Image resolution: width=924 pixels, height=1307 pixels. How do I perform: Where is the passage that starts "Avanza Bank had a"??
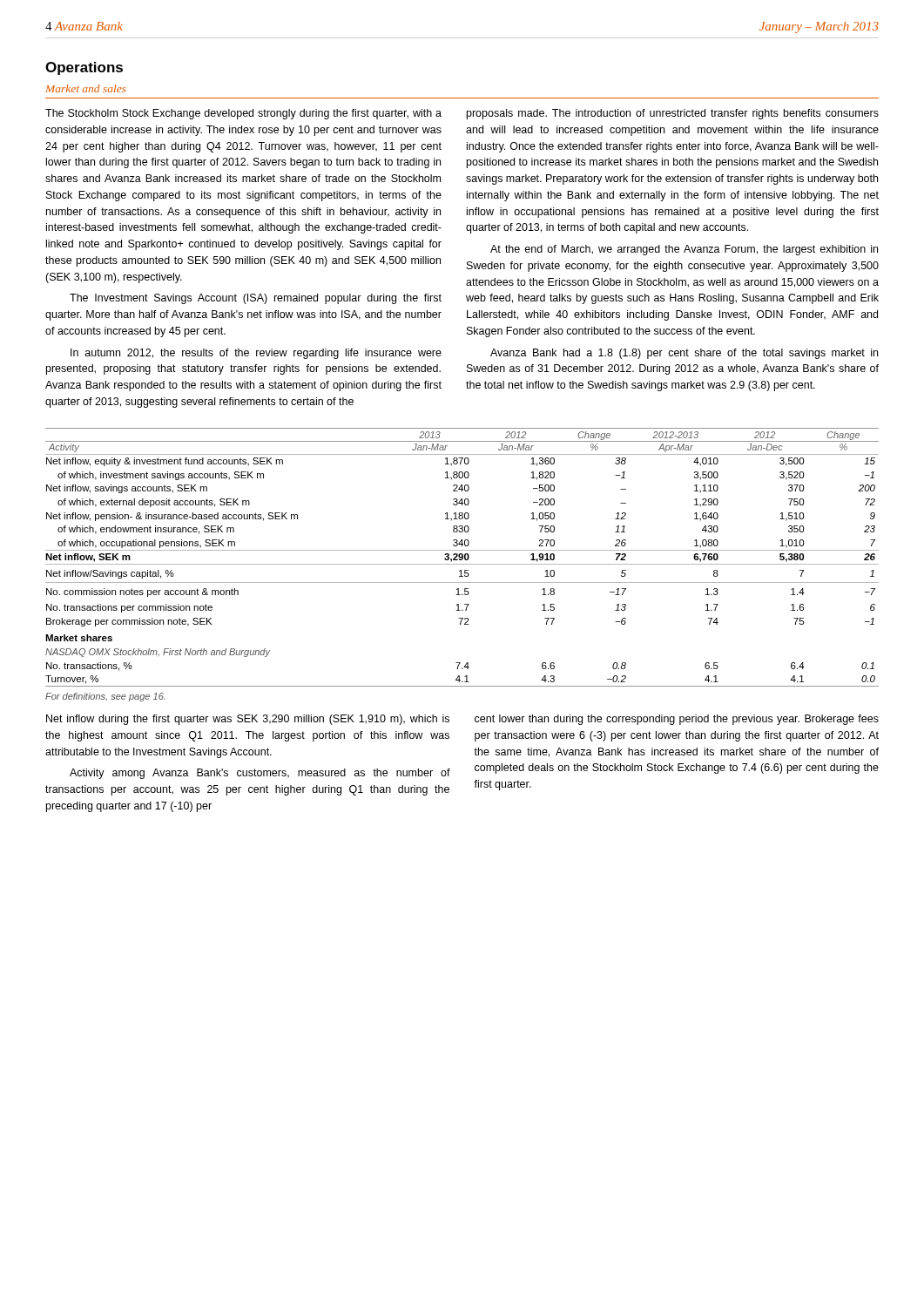(672, 369)
